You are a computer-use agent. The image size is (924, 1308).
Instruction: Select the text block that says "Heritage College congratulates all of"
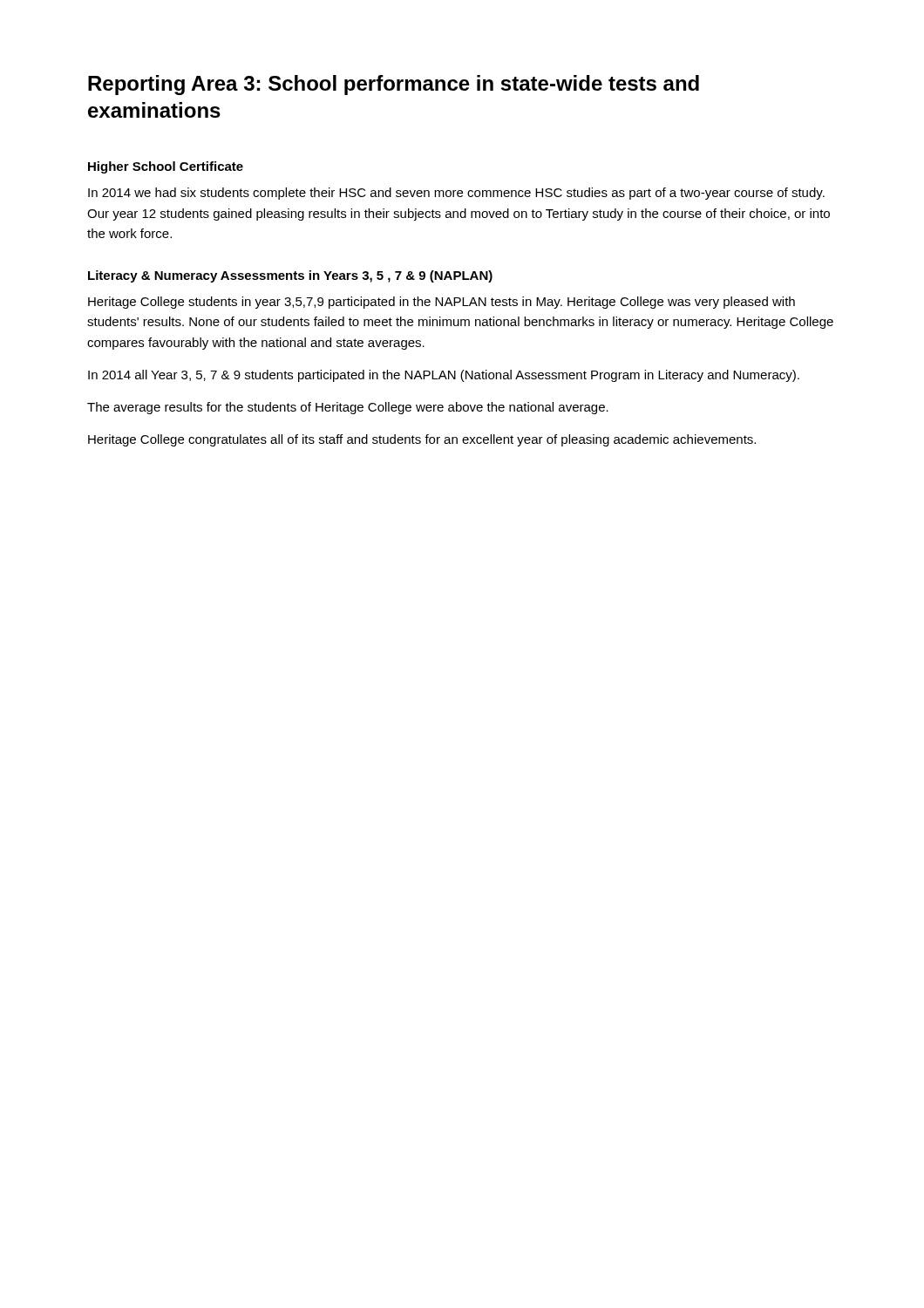[422, 439]
